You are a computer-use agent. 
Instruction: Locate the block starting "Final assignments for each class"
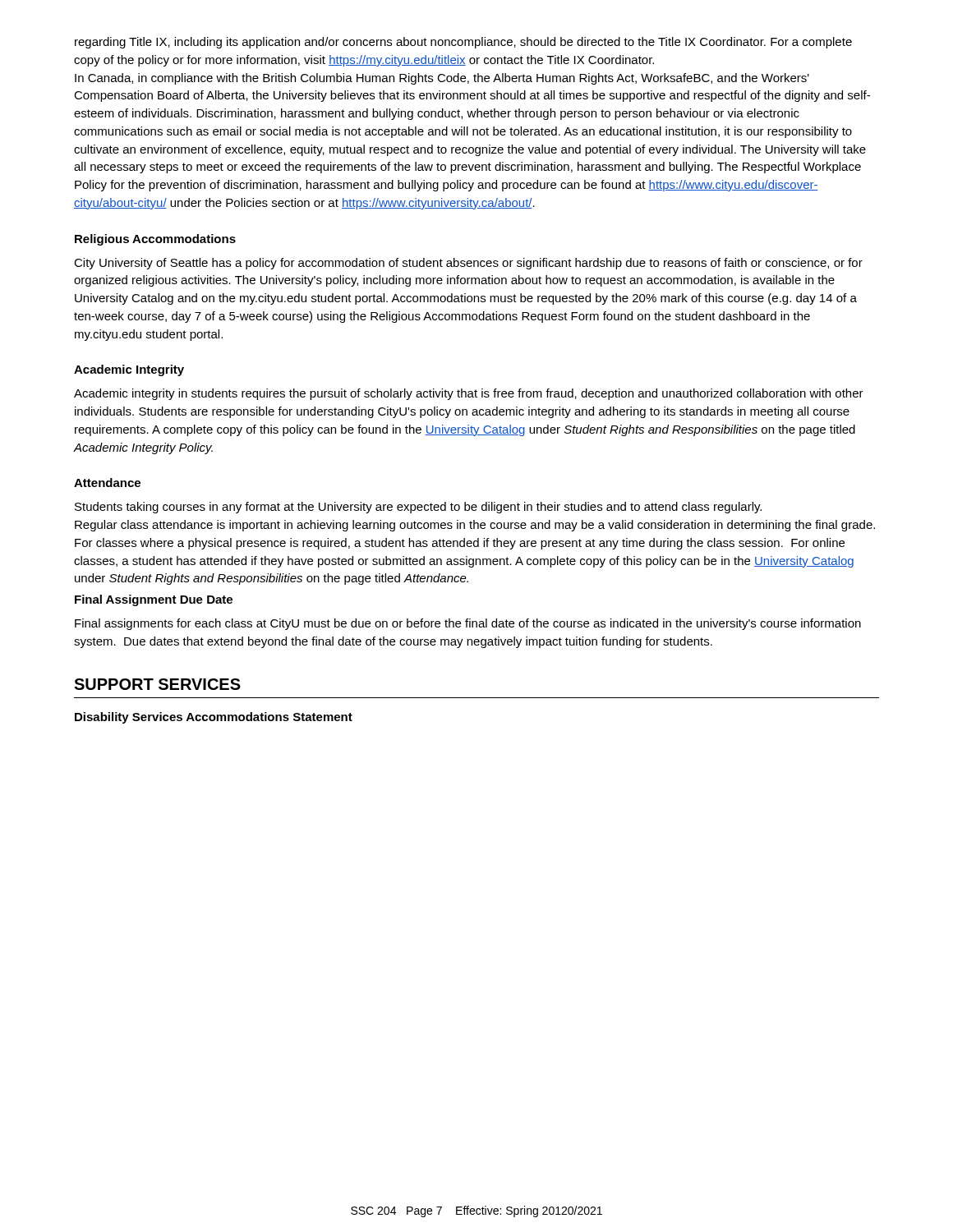tap(476, 632)
